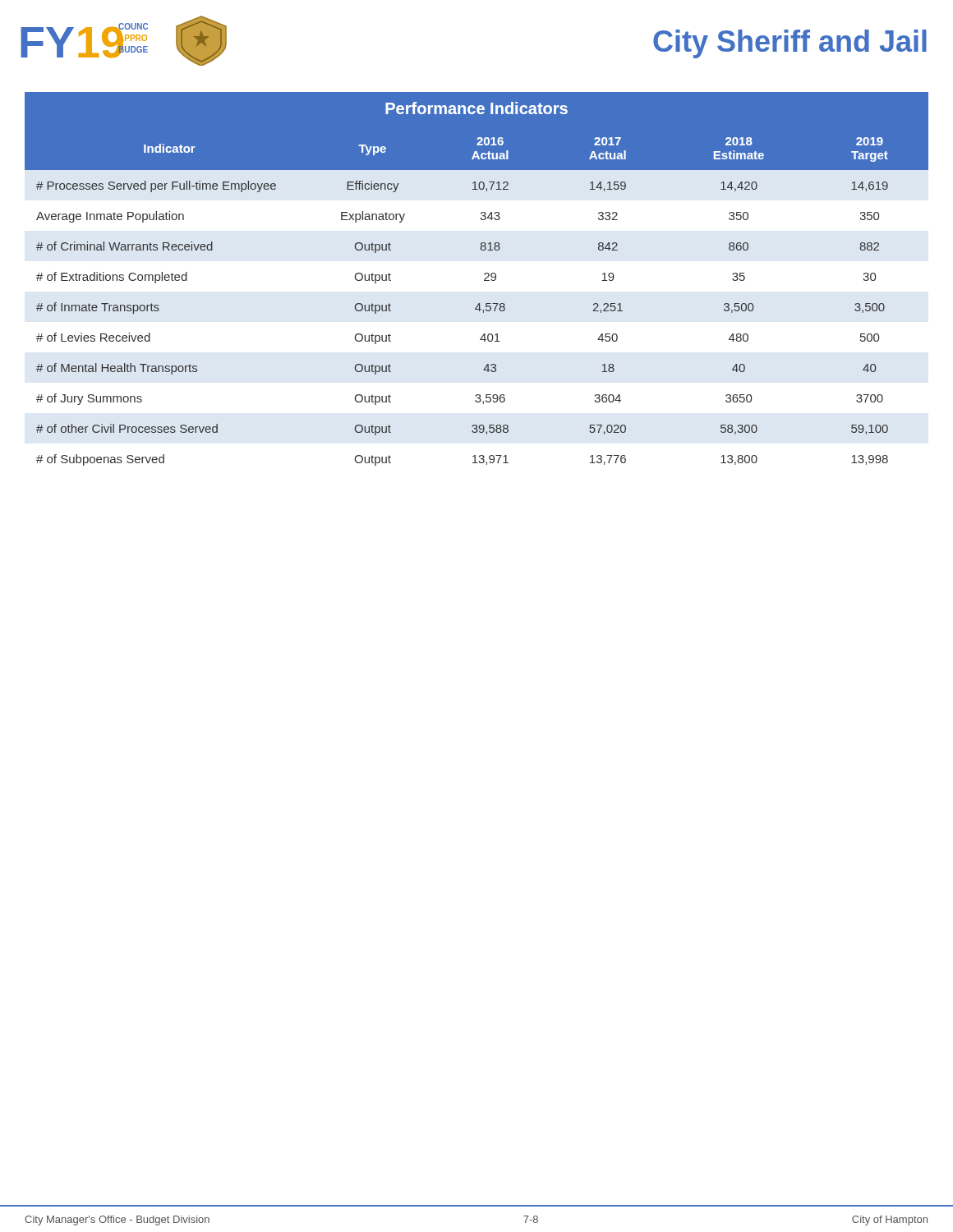Screen dimensions: 1232x953
Task: Locate the table with the text "# of Subpoenas"
Action: tap(476, 300)
